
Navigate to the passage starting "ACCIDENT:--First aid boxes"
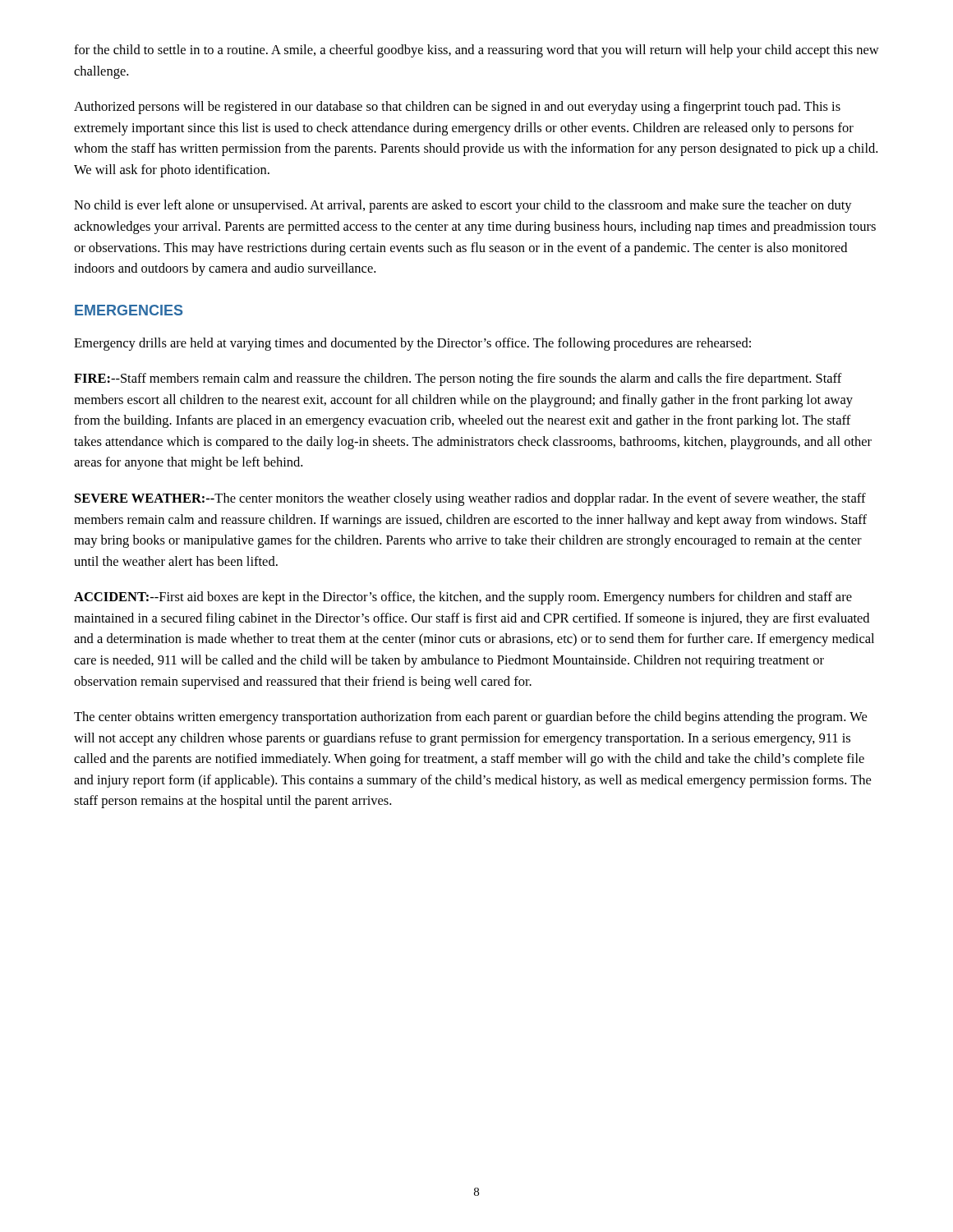(474, 639)
